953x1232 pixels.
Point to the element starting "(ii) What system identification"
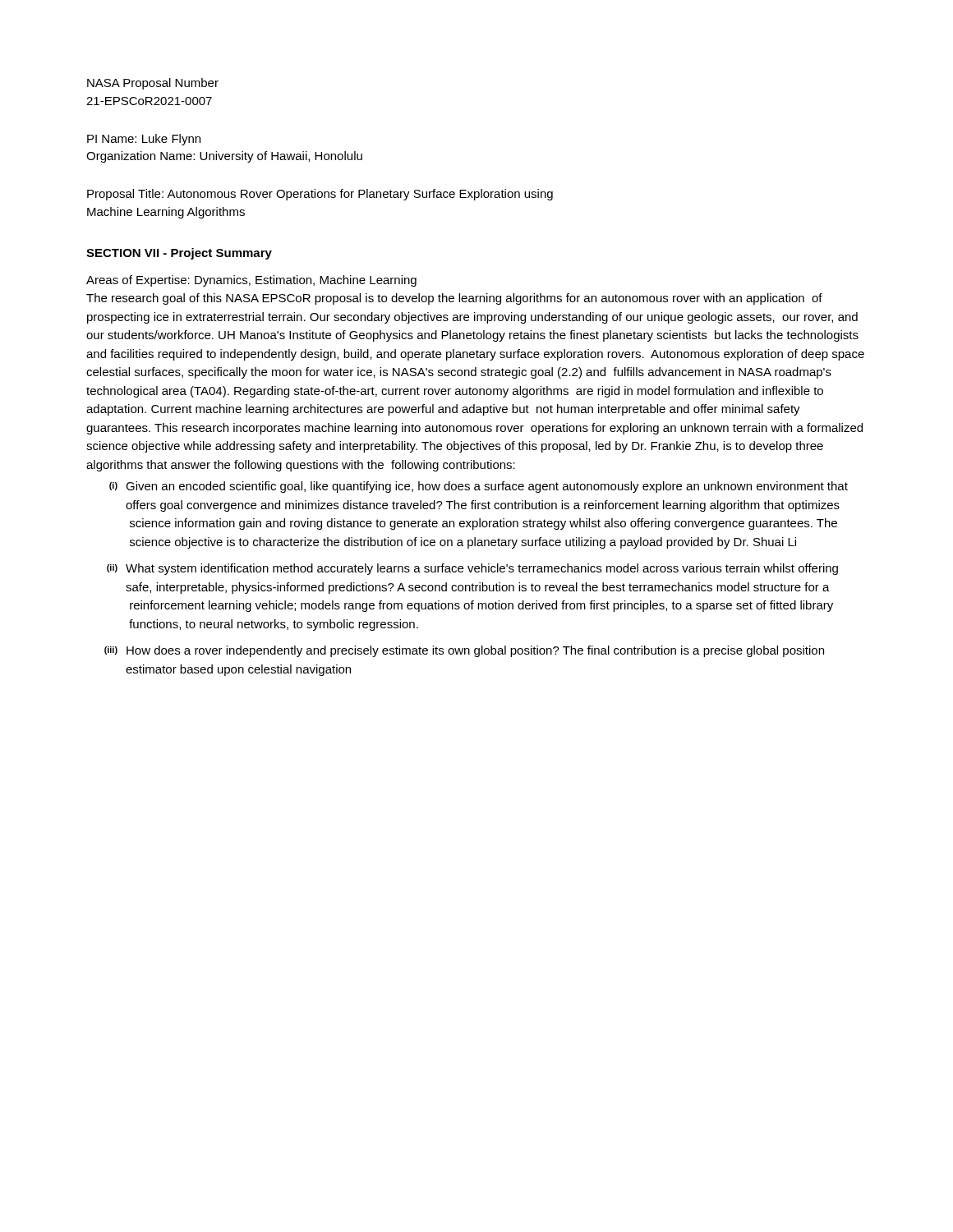click(476, 596)
